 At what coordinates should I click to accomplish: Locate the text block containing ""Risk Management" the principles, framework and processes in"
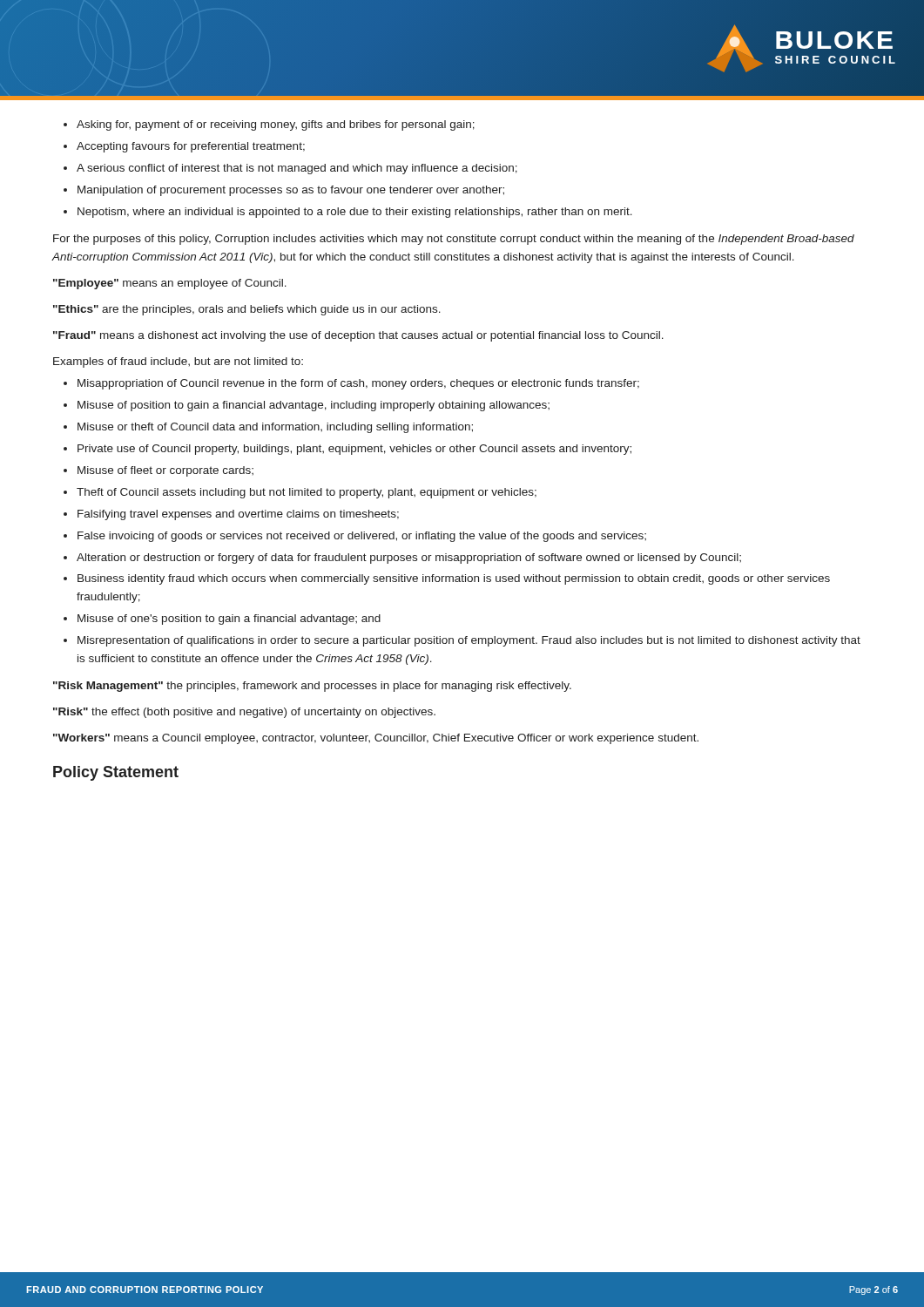(312, 685)
